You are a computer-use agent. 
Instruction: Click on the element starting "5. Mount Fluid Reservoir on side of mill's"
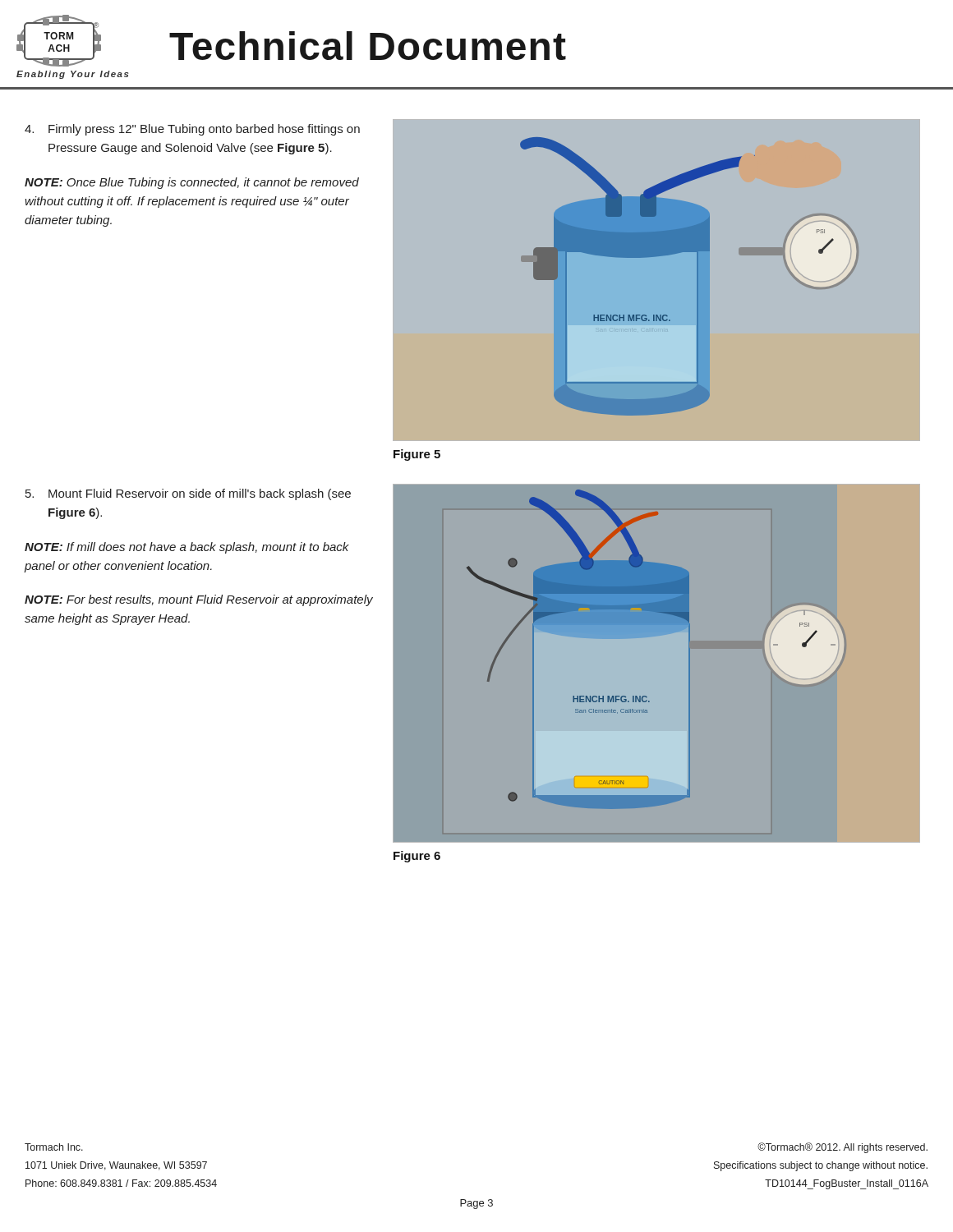201,503
